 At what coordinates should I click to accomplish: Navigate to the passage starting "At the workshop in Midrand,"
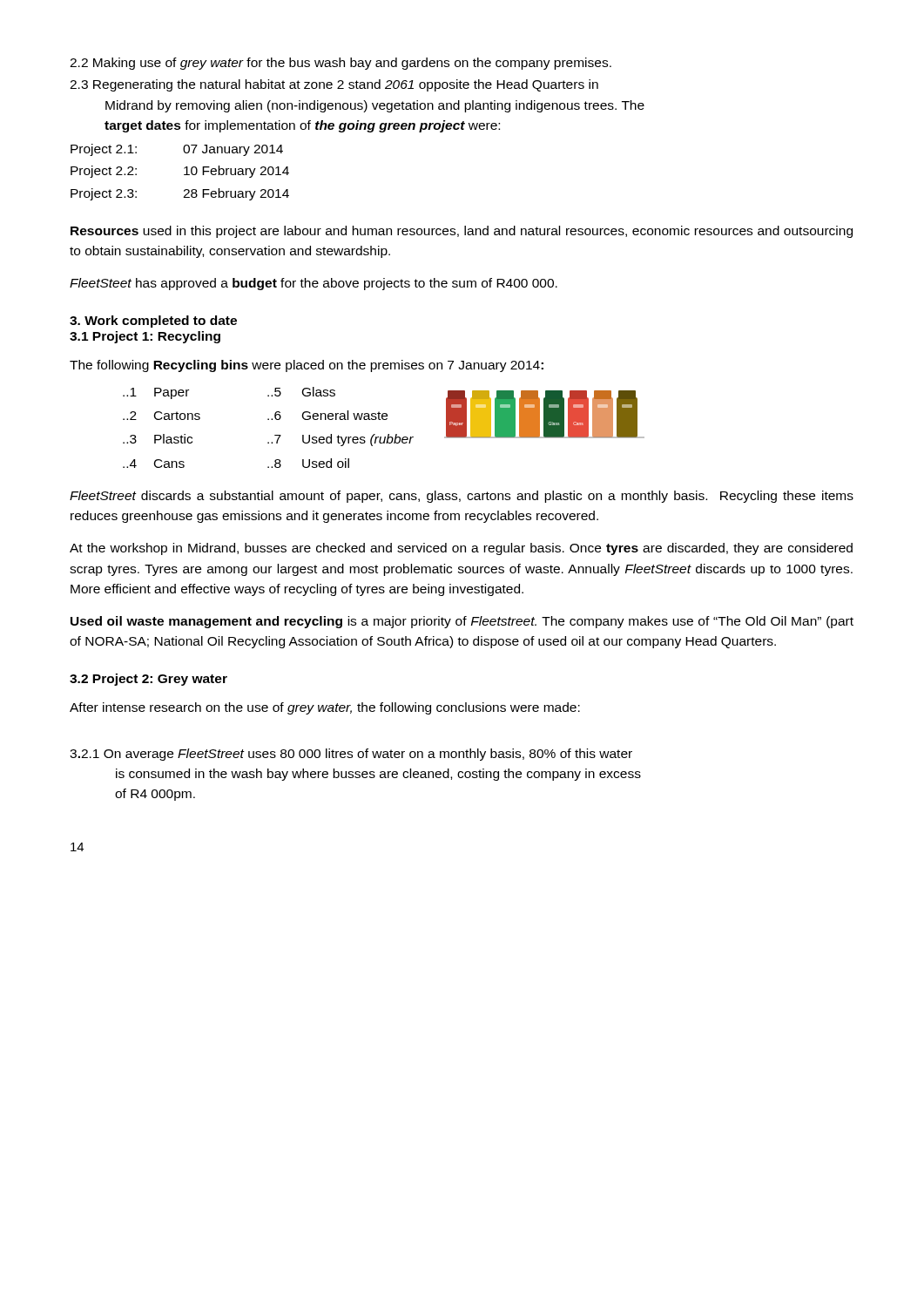(x=462, y=568)
